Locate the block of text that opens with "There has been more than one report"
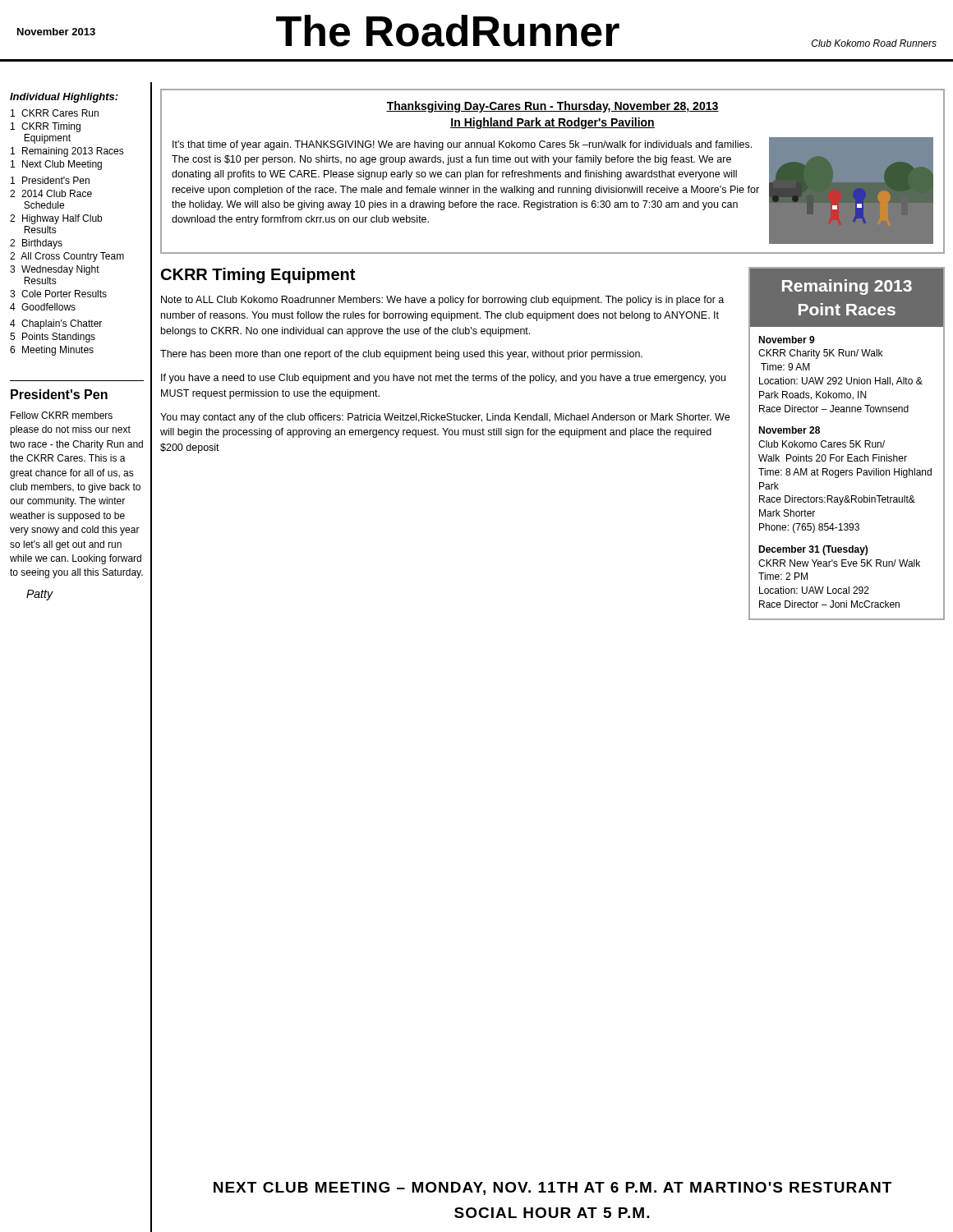This screenshot has width=953, height=1232. 402,354
